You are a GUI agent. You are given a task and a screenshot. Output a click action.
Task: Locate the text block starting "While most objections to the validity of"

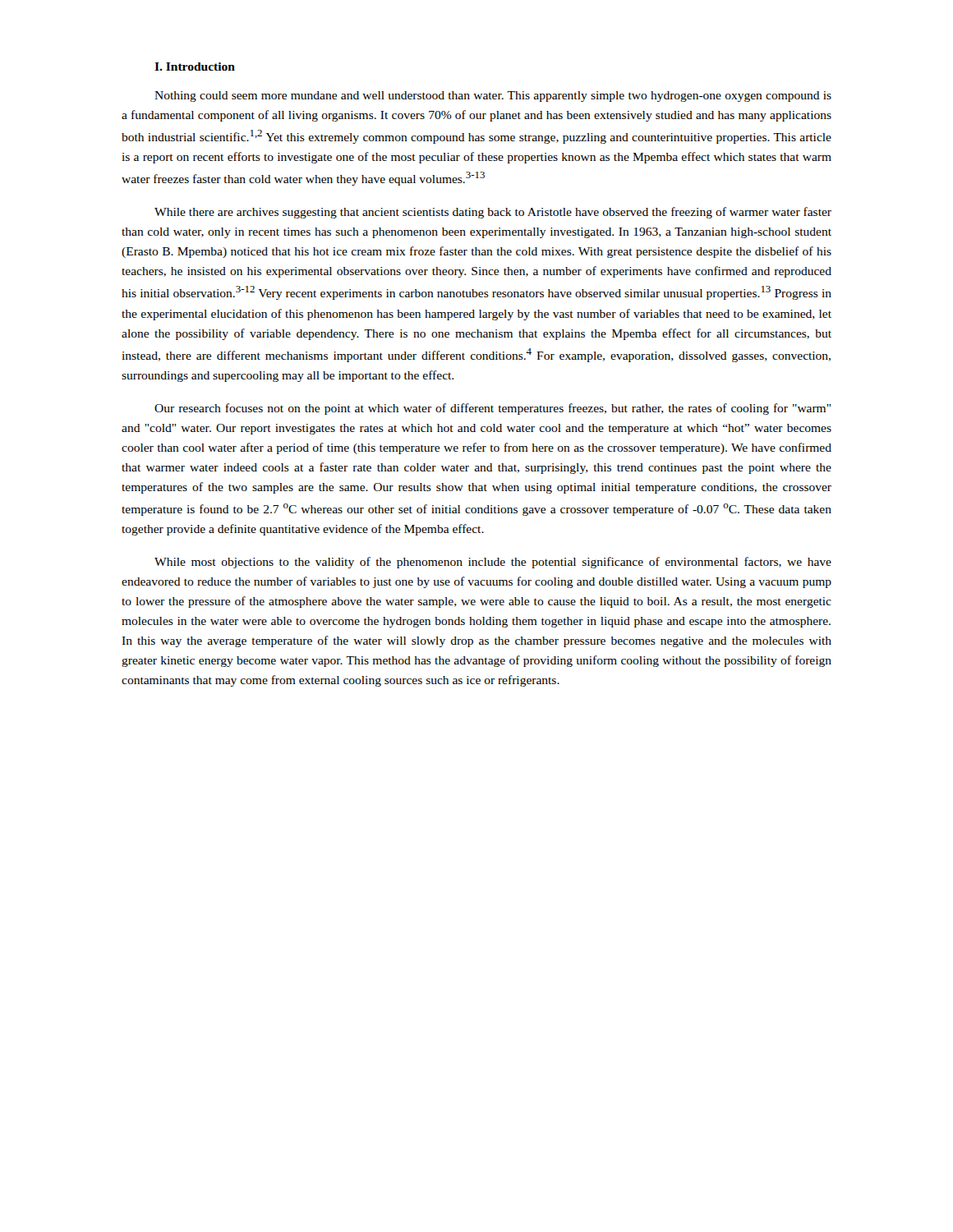(x=476, y=621)
